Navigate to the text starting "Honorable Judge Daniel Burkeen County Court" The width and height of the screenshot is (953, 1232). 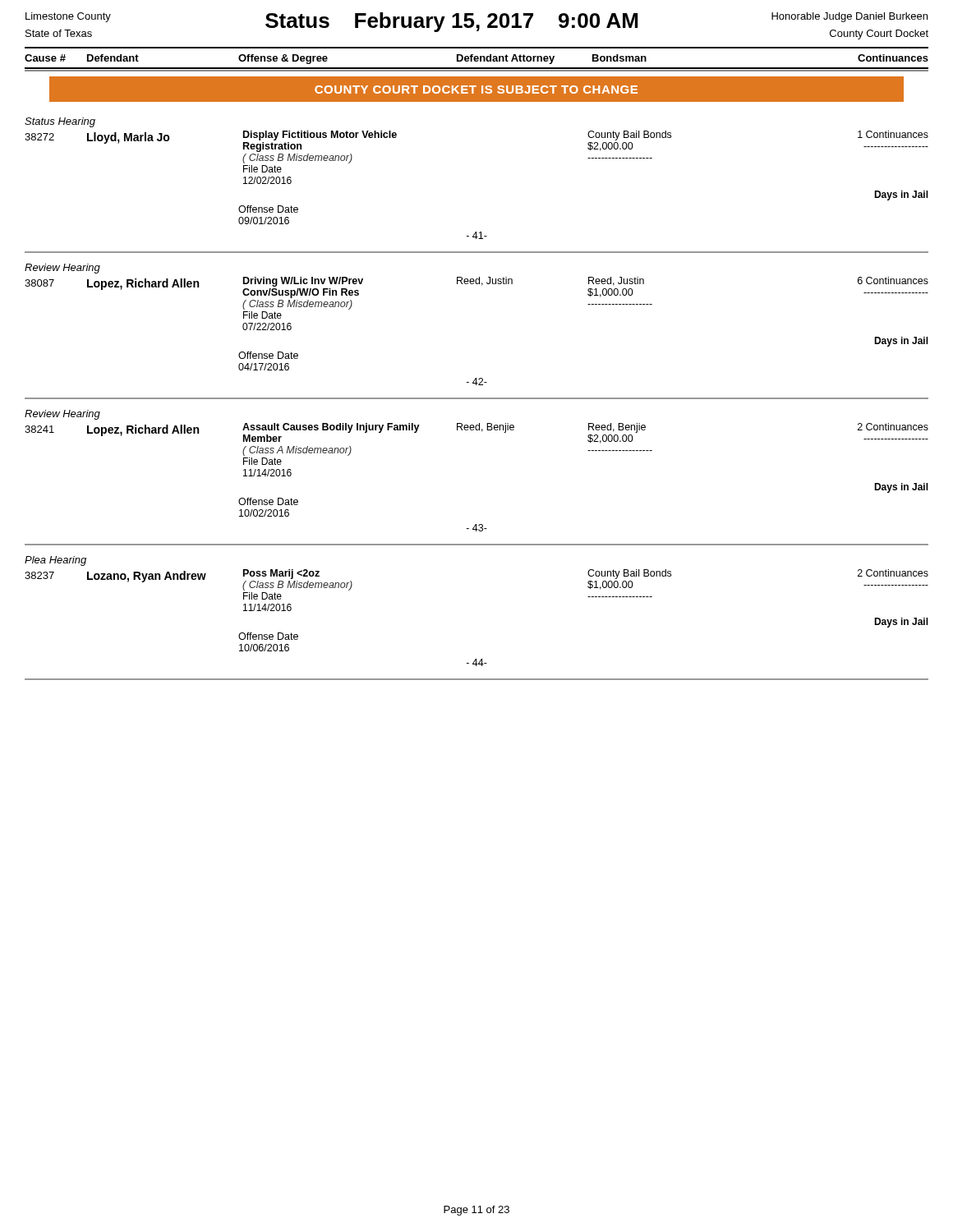[850, 25]
